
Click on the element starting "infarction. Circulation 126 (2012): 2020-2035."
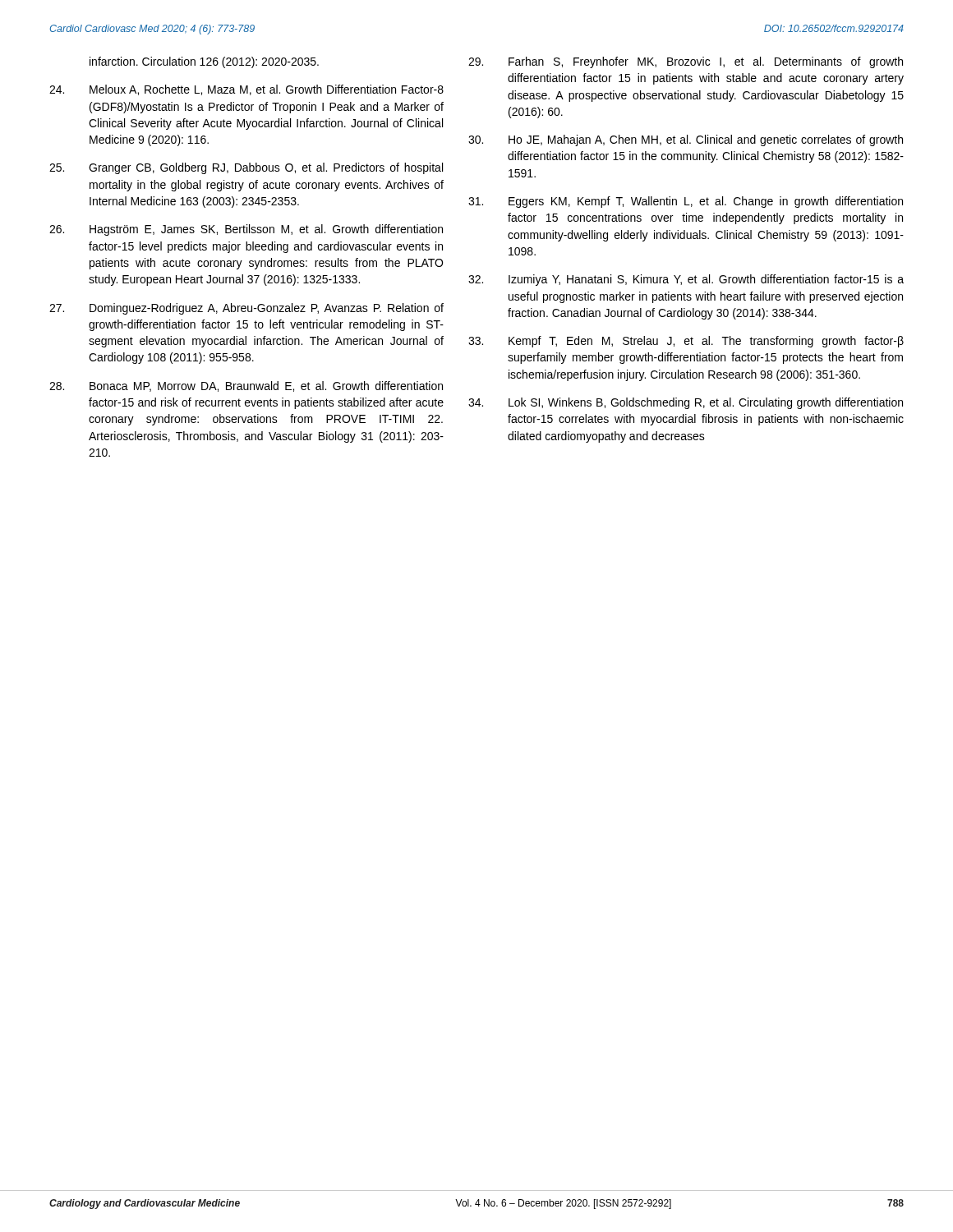246,62
